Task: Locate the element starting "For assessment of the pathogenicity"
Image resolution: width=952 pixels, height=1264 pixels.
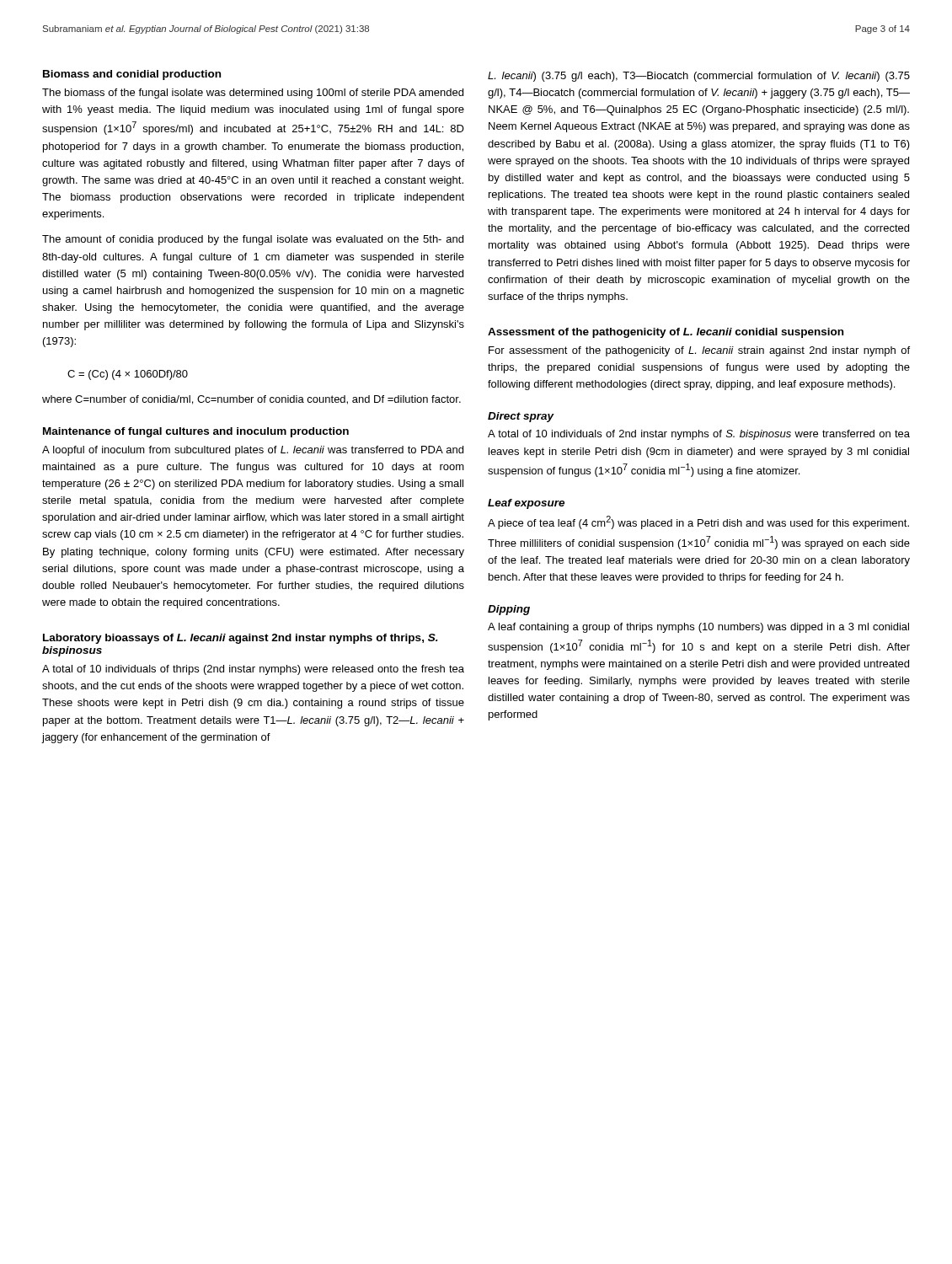Action: [x=699, y=367]
